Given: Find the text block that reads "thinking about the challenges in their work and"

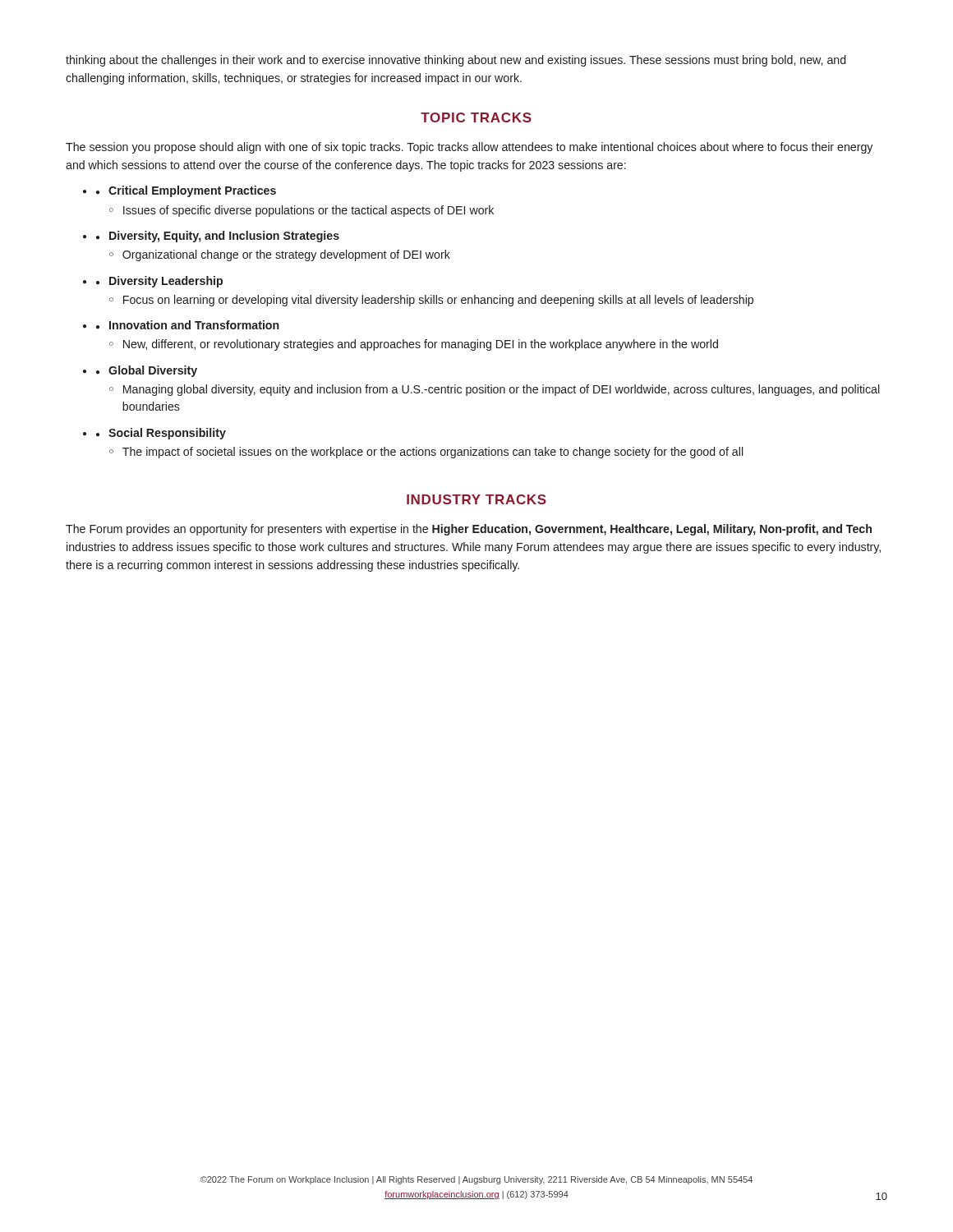Looking at the screenshot, I should [476, 69].
